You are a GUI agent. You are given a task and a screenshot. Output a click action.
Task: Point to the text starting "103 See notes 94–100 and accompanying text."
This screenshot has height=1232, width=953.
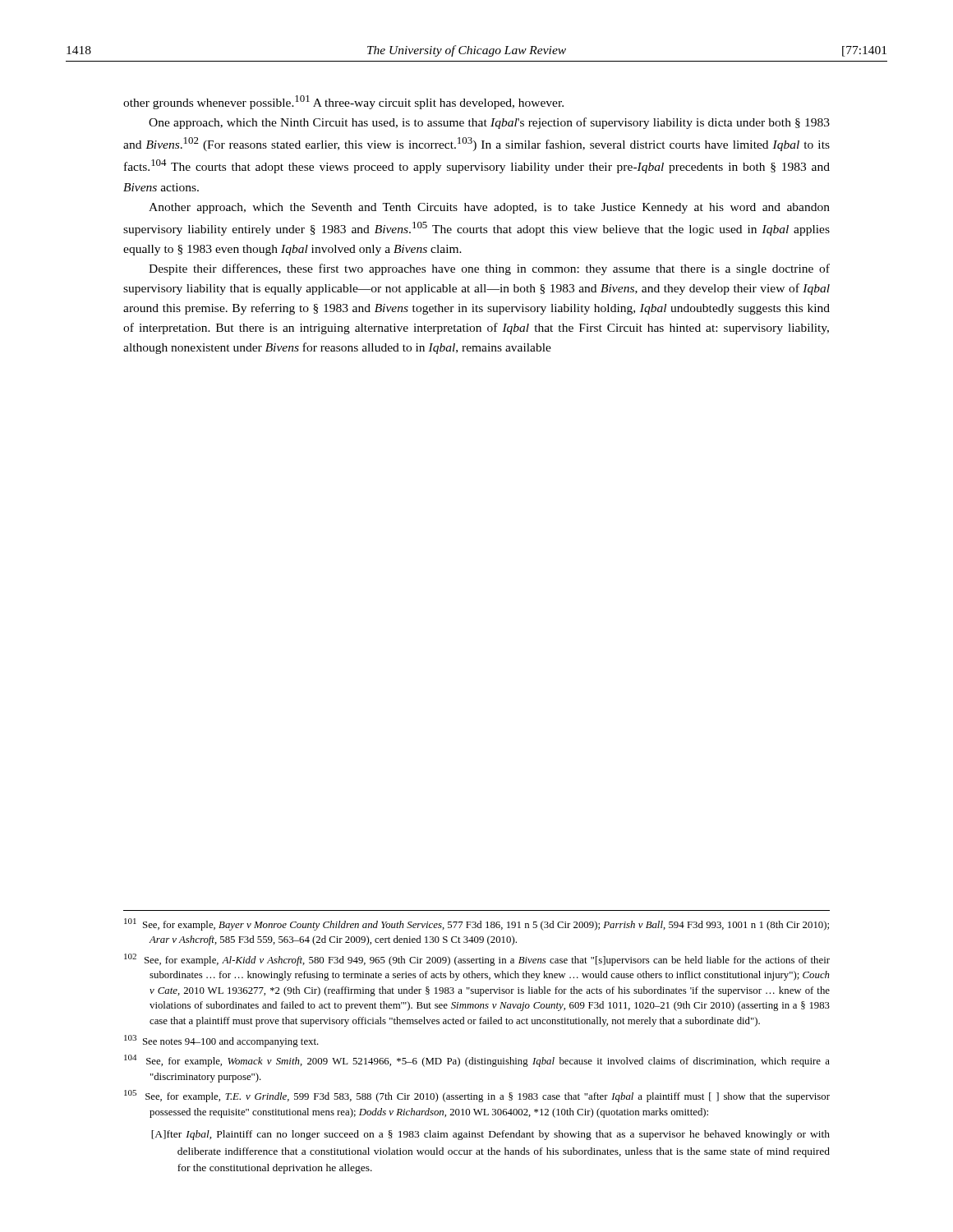coord(221,1040)
